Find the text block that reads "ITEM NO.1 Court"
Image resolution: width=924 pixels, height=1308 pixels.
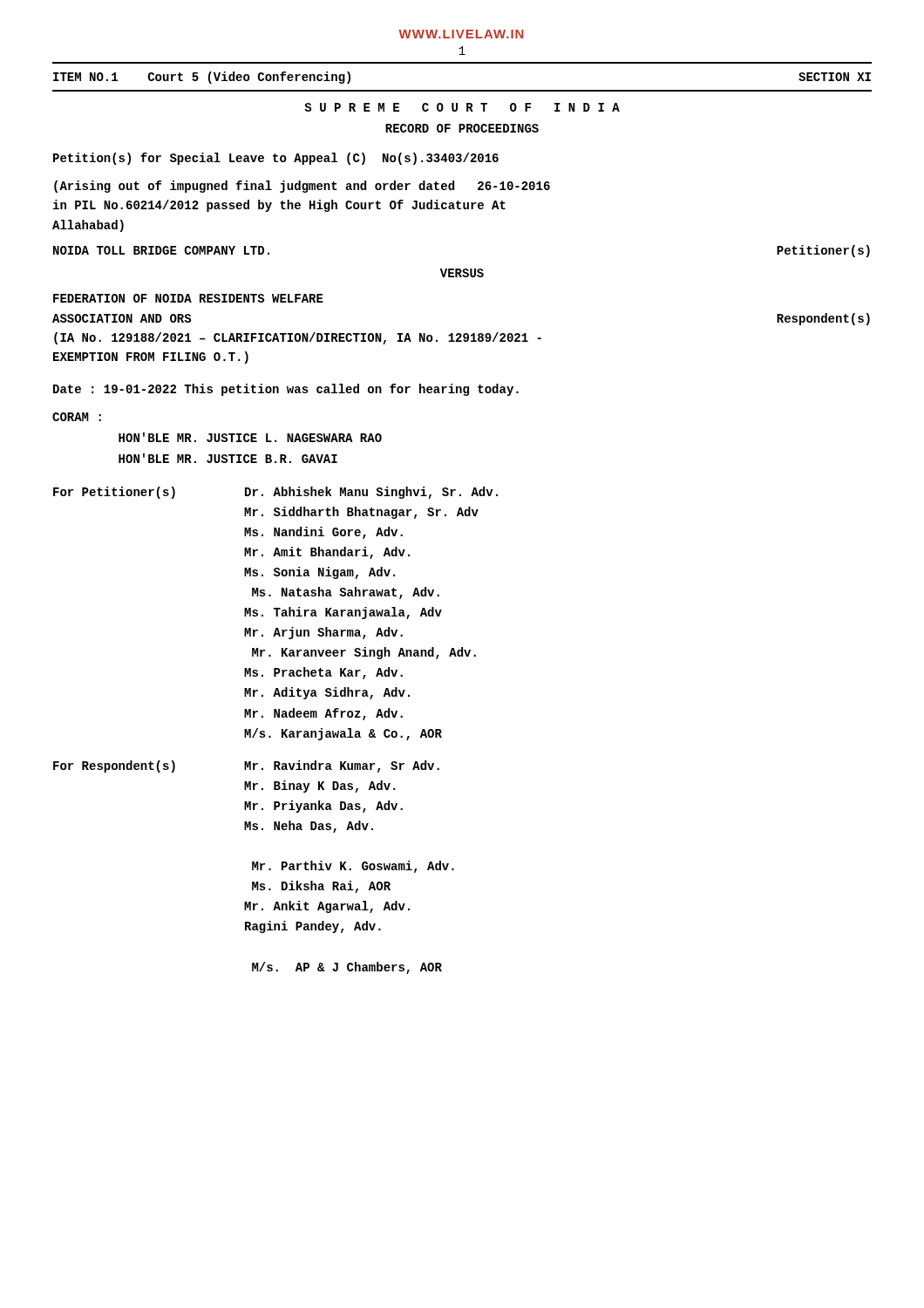pos(462,78)
